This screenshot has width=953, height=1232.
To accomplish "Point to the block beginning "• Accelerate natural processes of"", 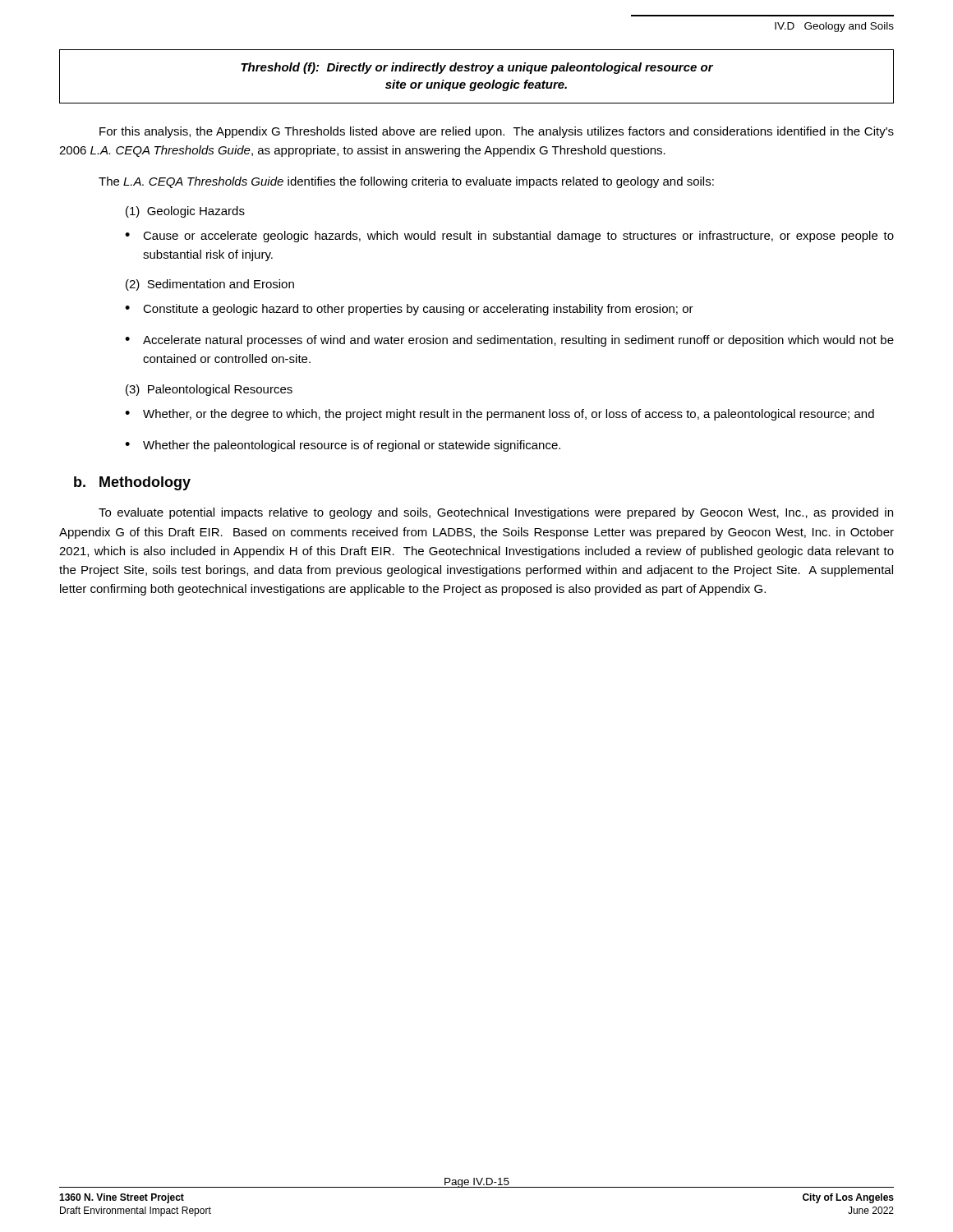I will (509, 349).
